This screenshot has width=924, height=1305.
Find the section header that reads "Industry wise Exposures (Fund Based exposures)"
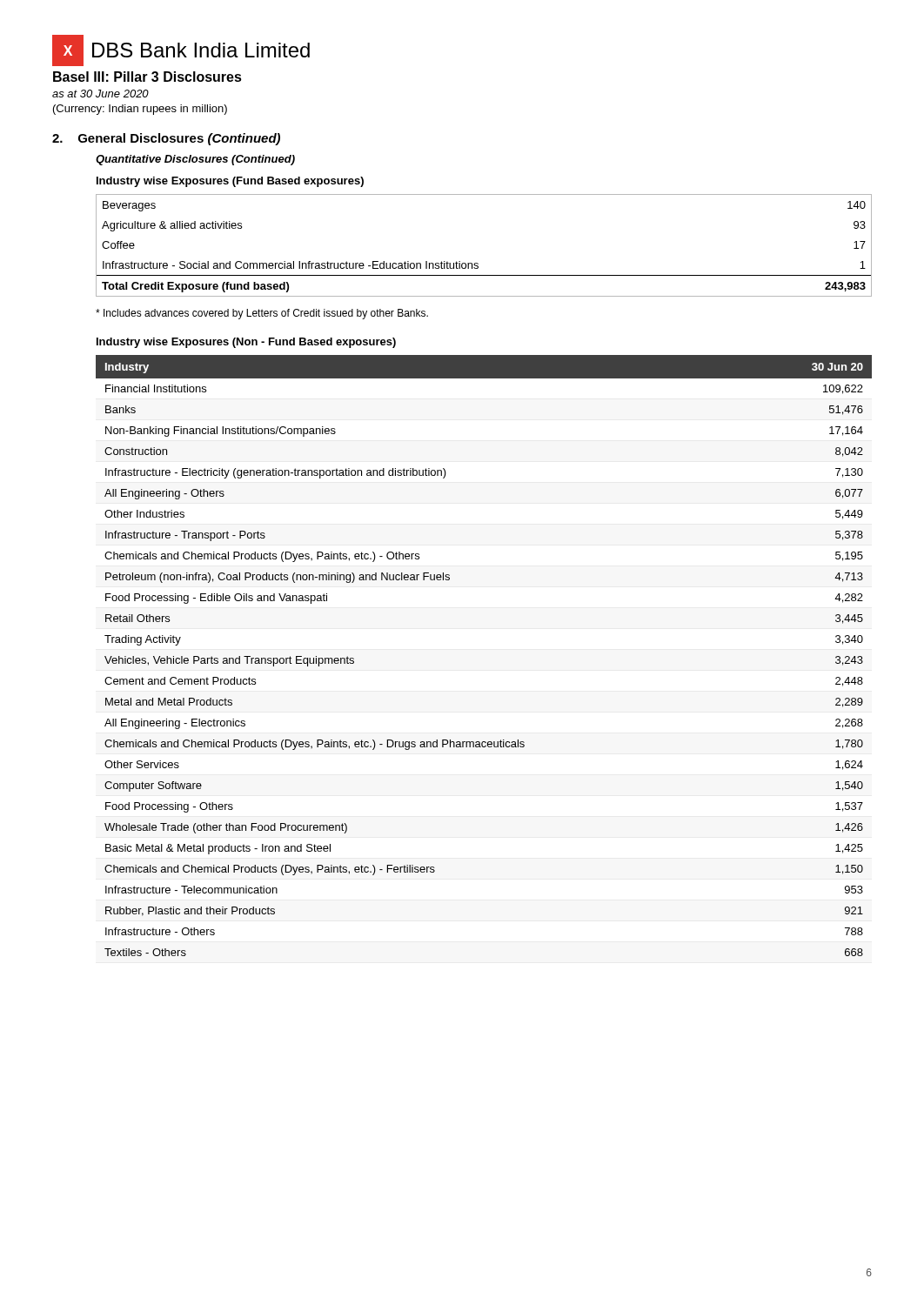coord(230,180)
